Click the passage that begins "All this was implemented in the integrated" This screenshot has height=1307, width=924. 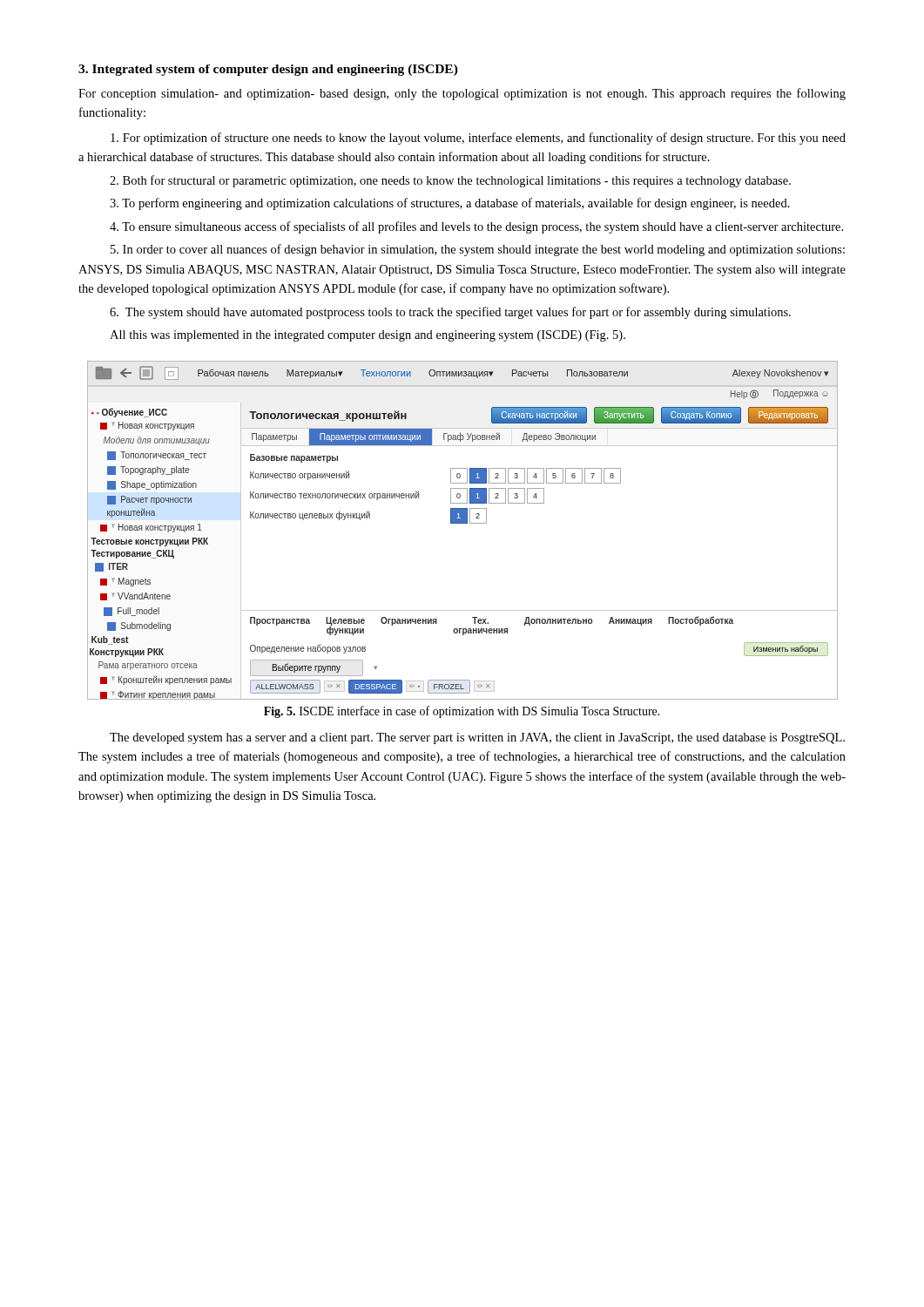point(368,335)
